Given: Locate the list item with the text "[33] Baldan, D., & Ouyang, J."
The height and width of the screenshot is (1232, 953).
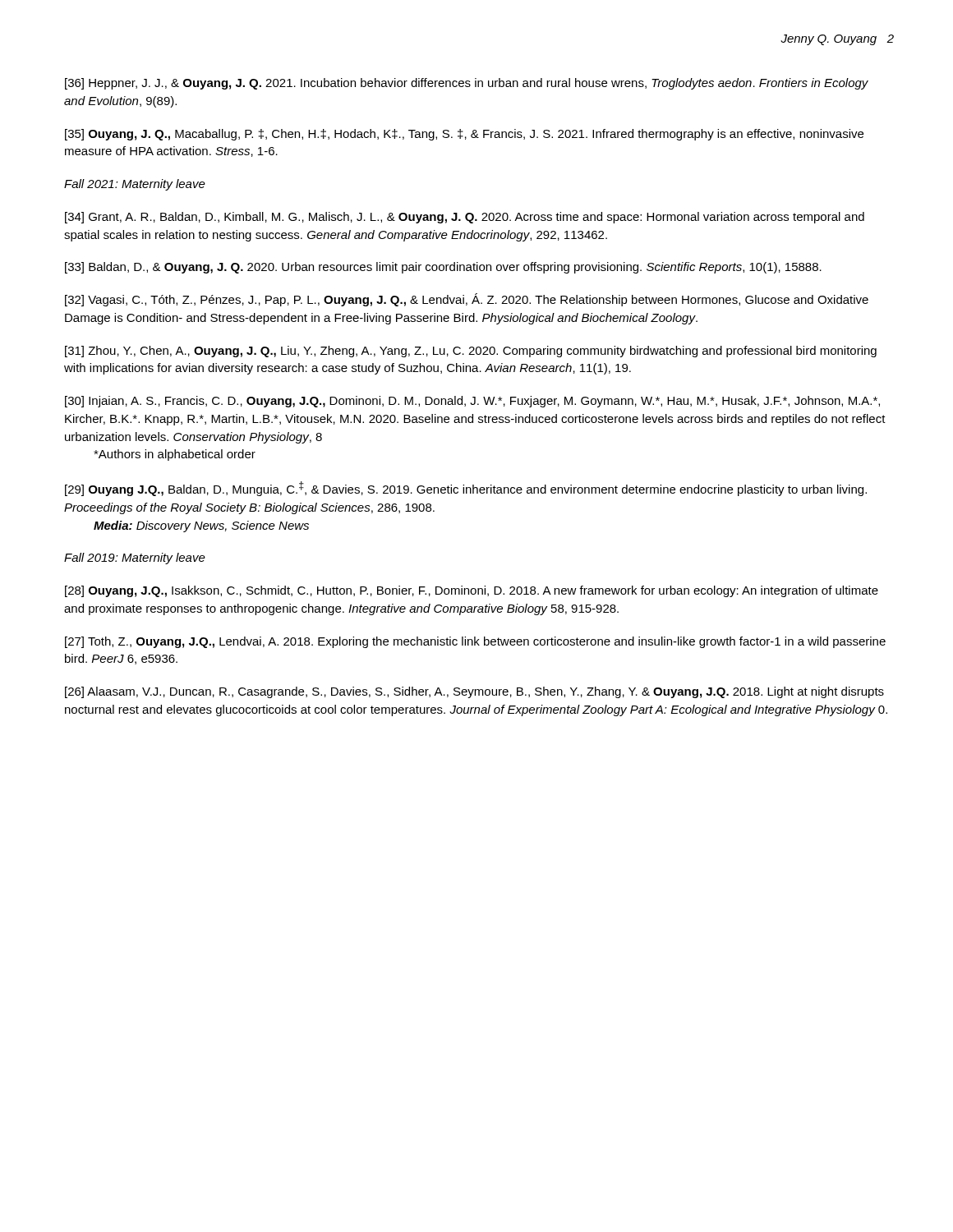Looking at the screenshot, I should pyautogui.click(x=443, y=267).
